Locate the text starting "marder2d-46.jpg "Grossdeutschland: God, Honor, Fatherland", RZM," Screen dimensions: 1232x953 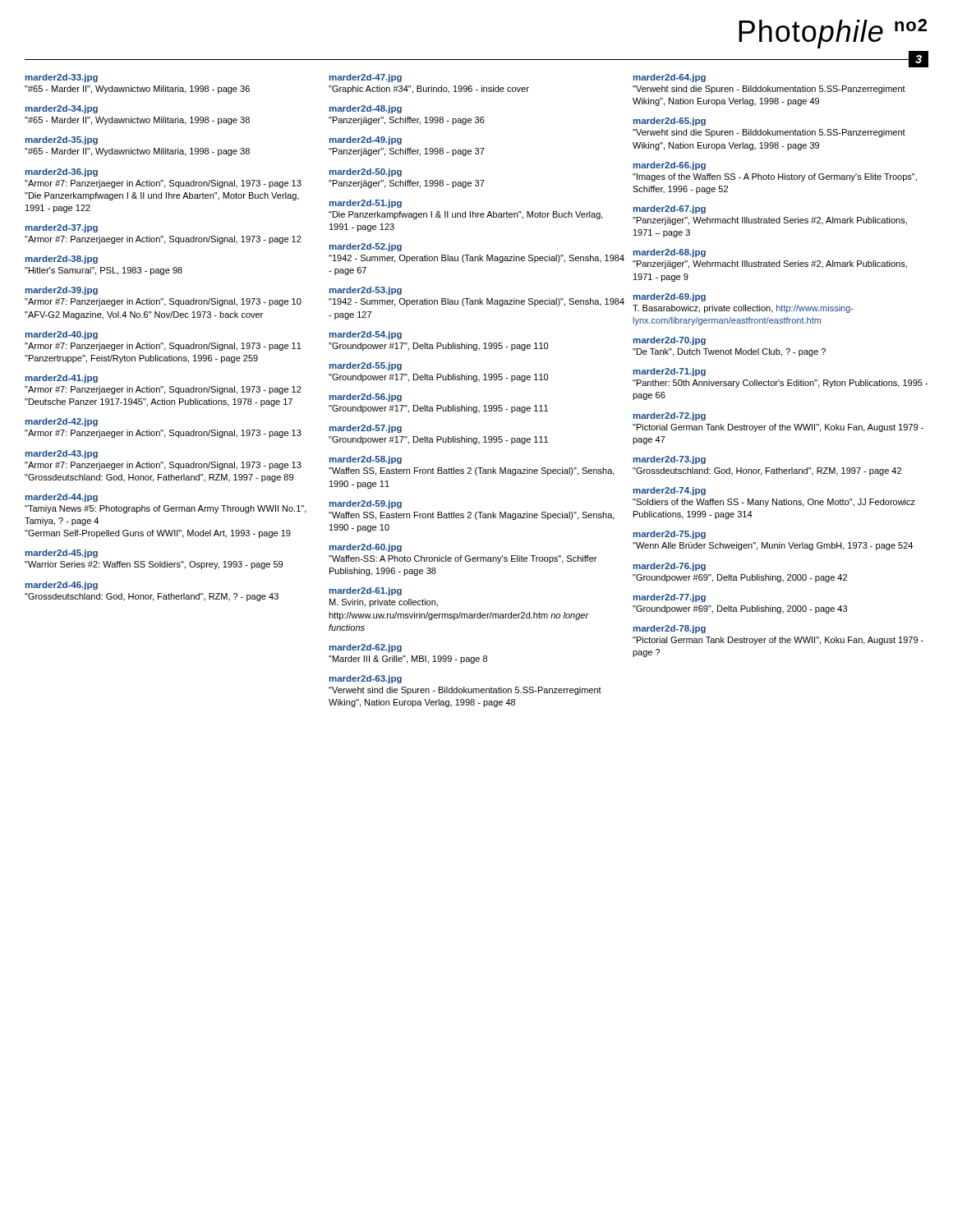coord(173,591)
